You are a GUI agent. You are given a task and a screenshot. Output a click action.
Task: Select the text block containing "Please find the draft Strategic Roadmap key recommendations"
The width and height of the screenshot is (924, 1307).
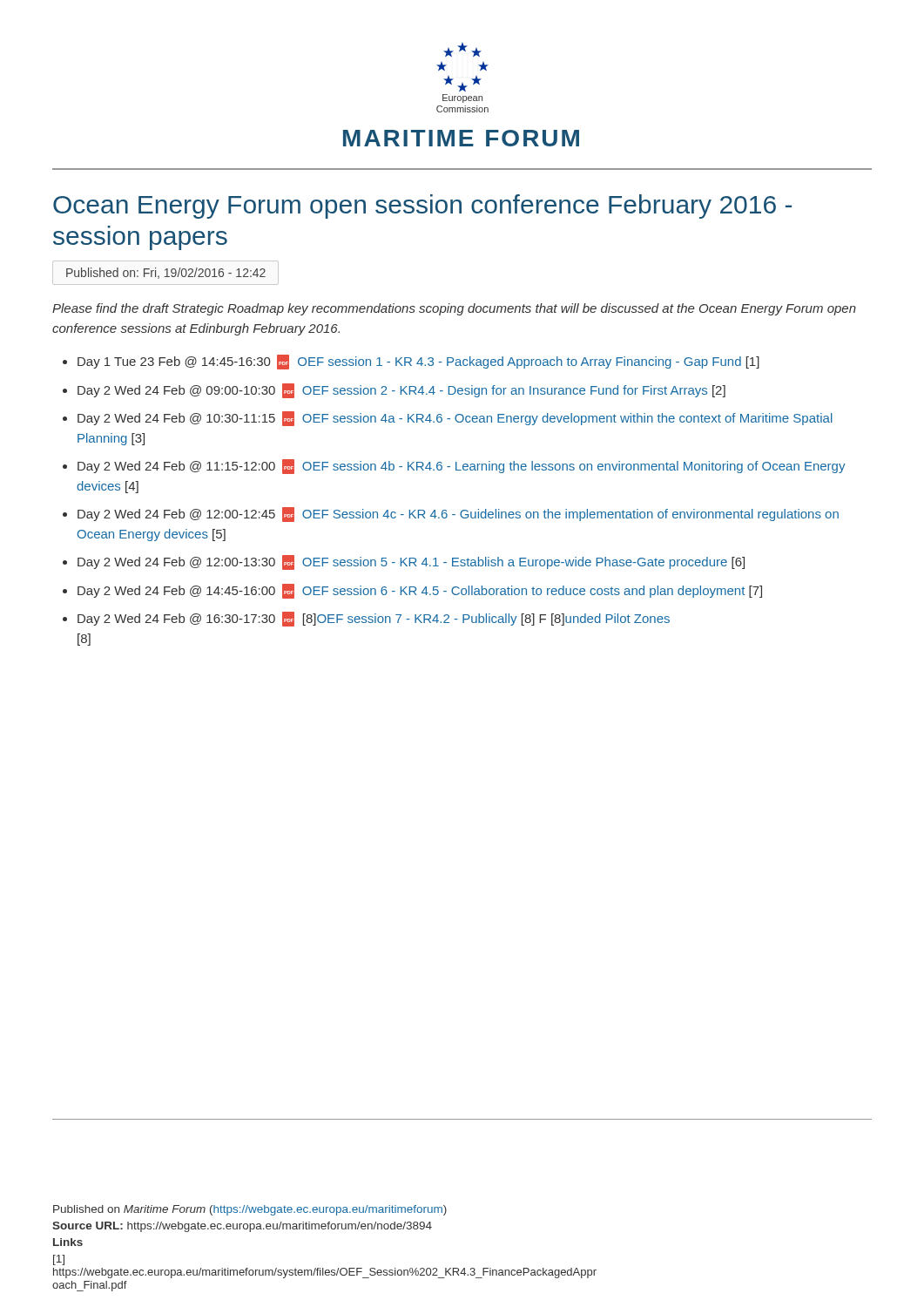(454, 318)
